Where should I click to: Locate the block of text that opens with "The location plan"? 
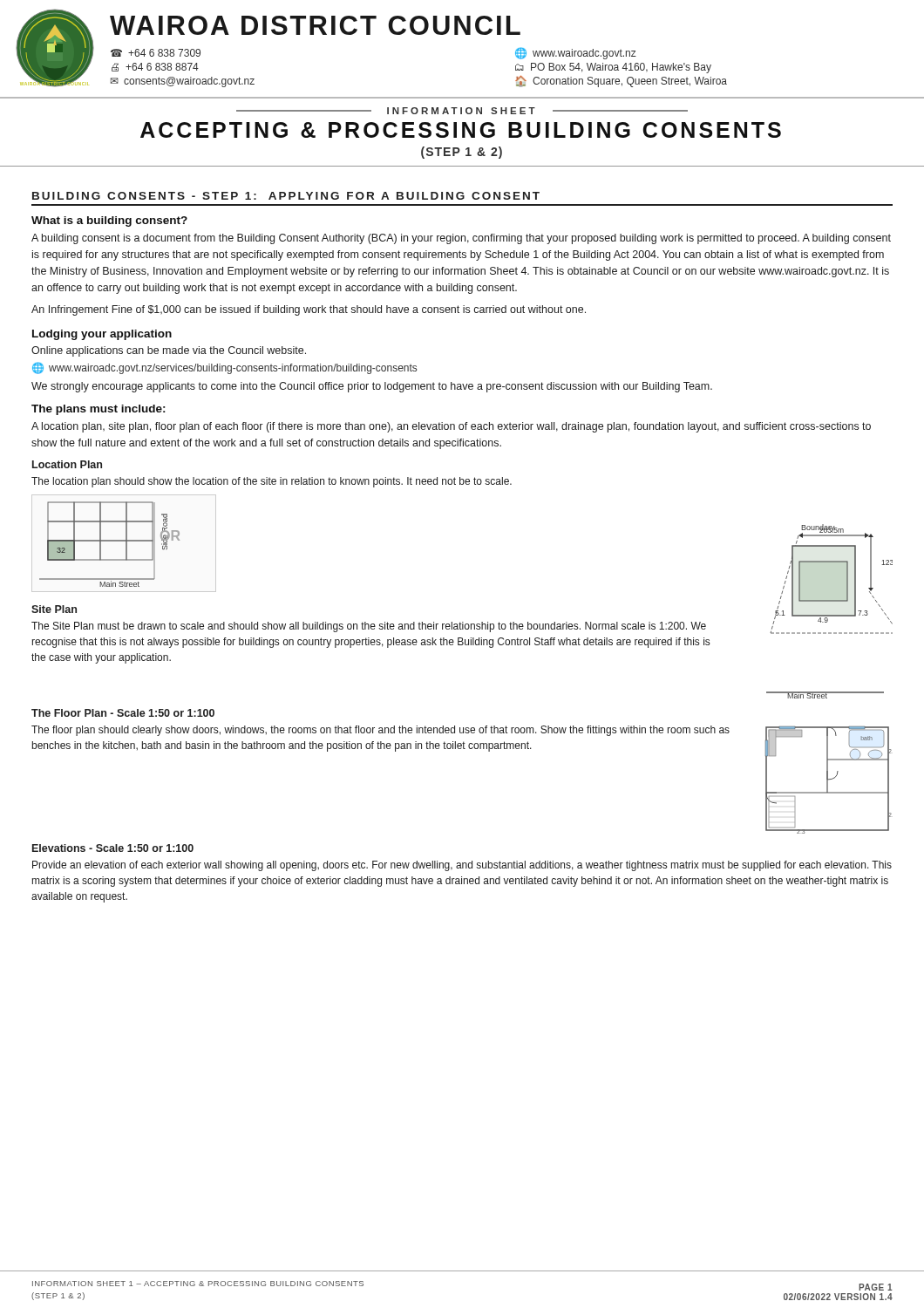click(x=272, y=481)
